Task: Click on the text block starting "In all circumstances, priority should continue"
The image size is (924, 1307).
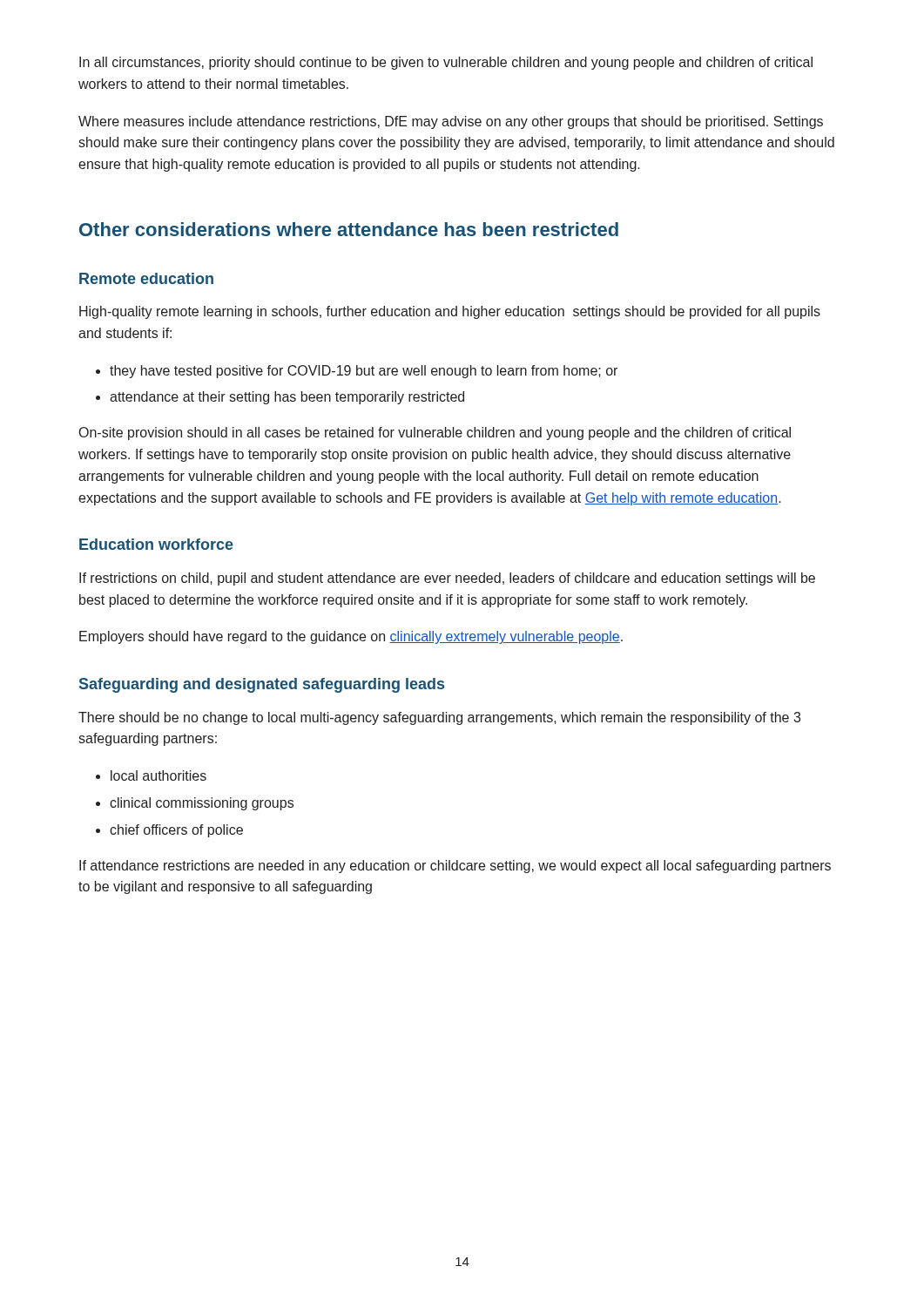Action: click(446, 73)
